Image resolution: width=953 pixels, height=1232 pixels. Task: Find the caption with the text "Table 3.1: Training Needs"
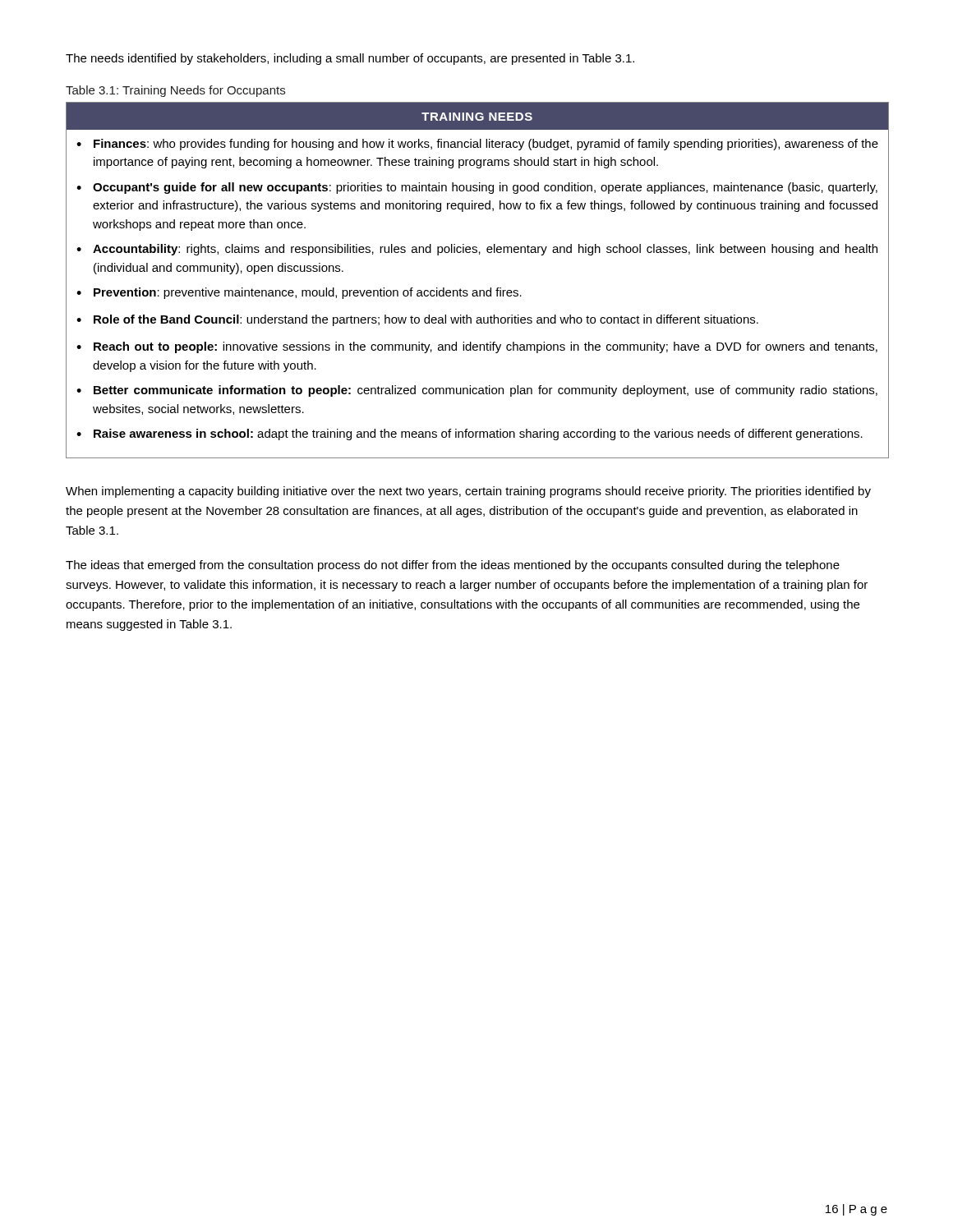[x=176, y=90]
